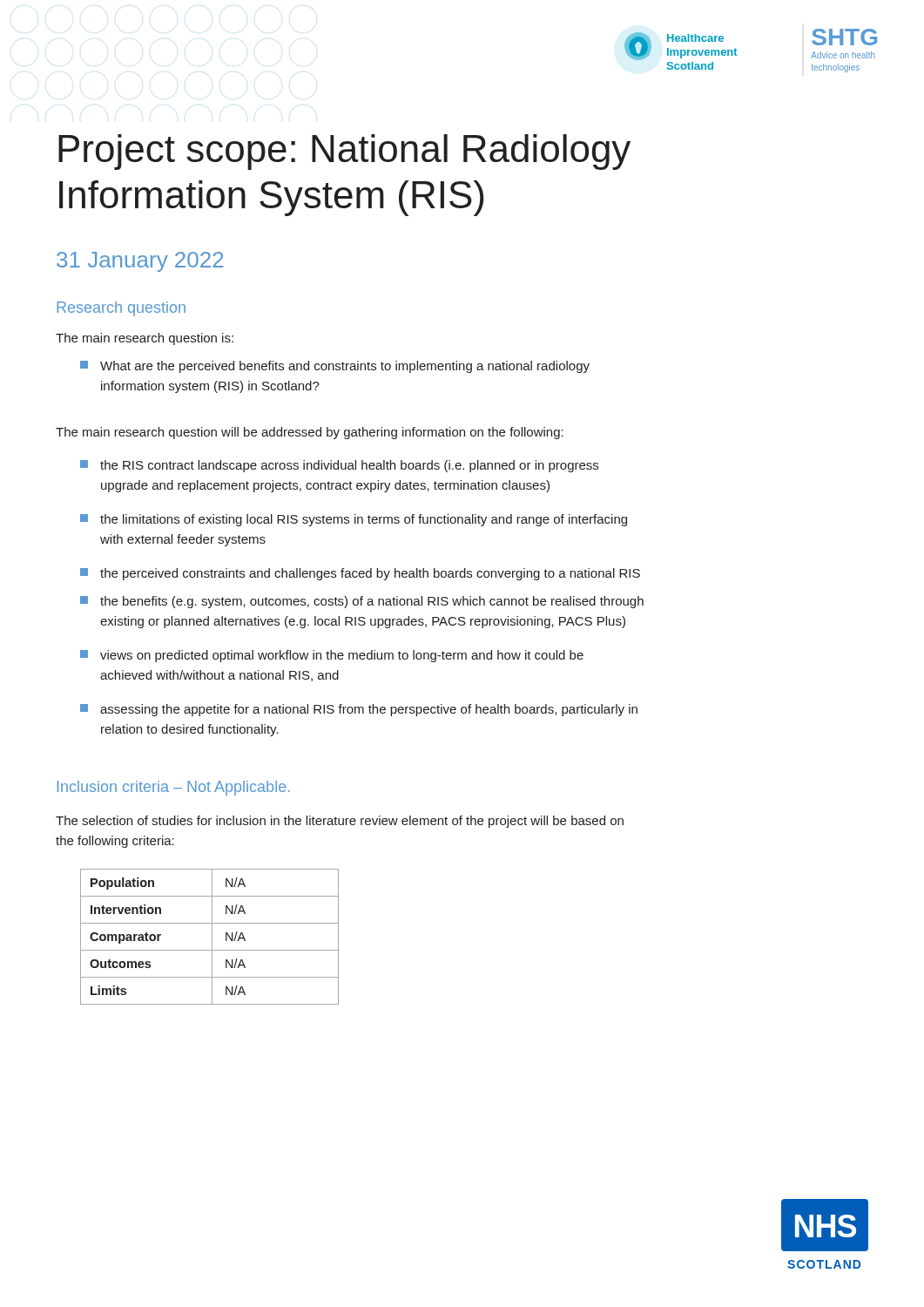
Task: Find the block on this page that starts "the RIS contract landscape"
Action: point(340,475)
